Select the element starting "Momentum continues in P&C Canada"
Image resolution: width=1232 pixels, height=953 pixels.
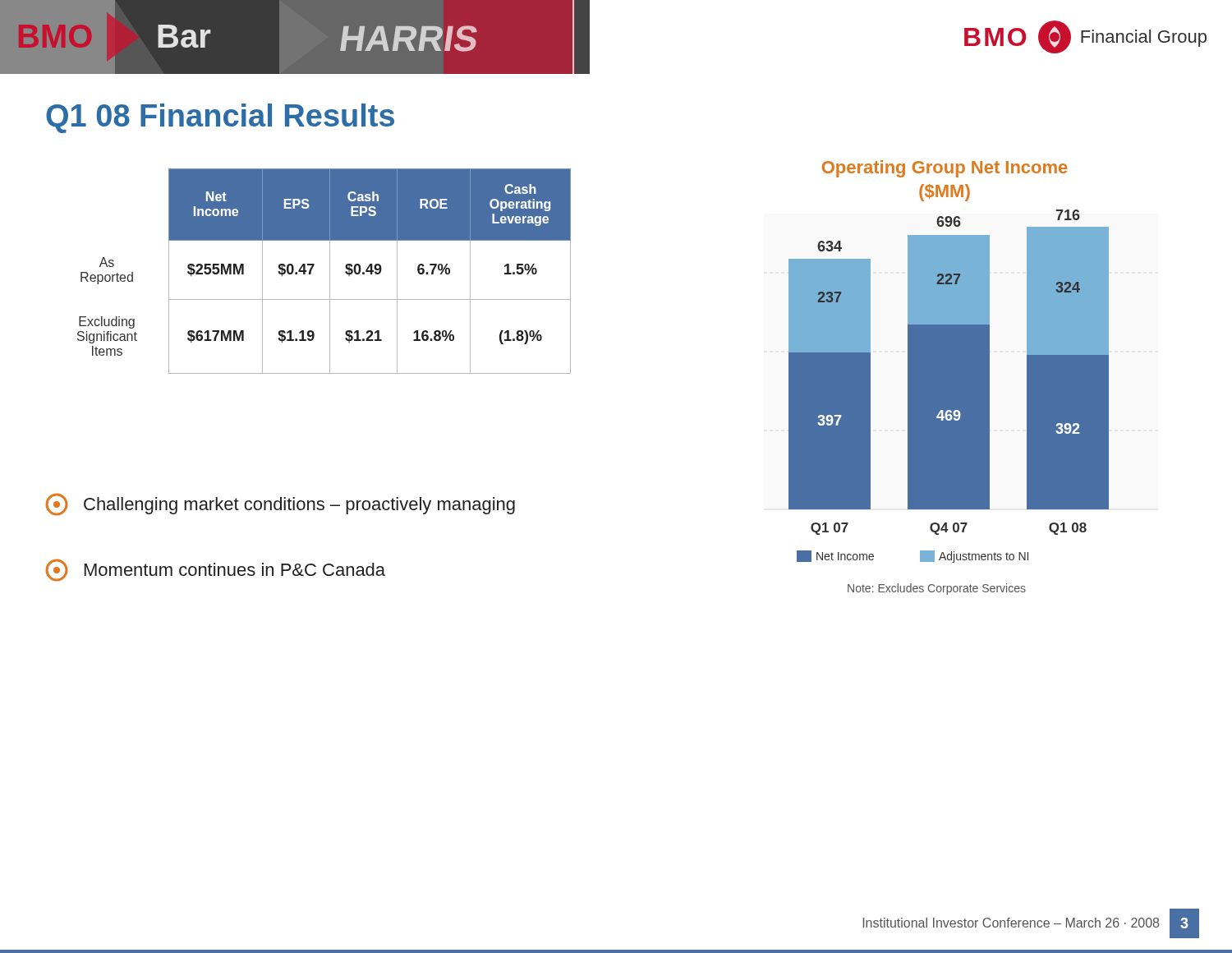tap(215, 570)
